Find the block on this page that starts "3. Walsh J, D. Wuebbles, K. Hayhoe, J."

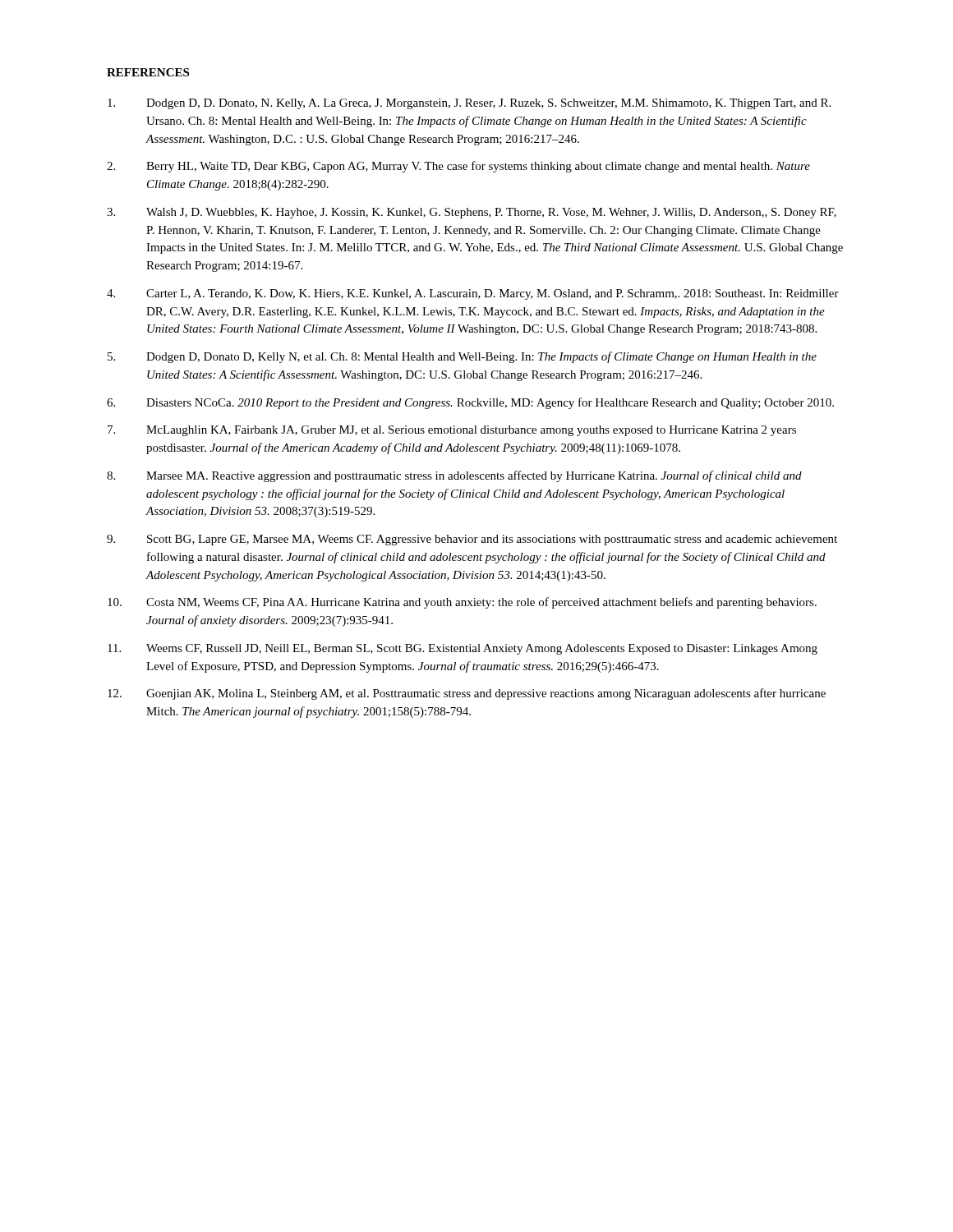pyautogui.click(x=476, y=239)
